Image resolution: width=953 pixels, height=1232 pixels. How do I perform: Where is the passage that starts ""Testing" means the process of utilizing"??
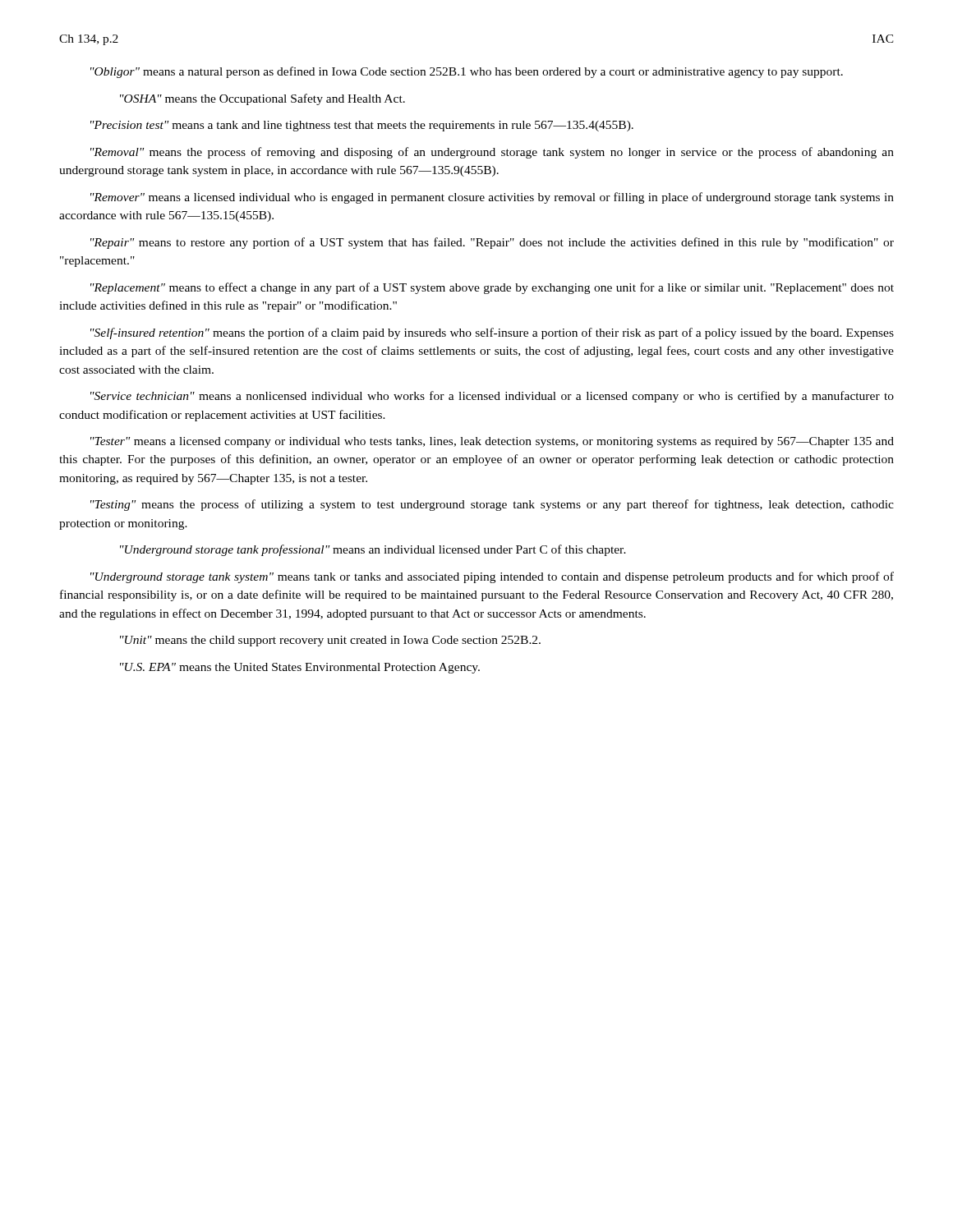pos(476,513)
